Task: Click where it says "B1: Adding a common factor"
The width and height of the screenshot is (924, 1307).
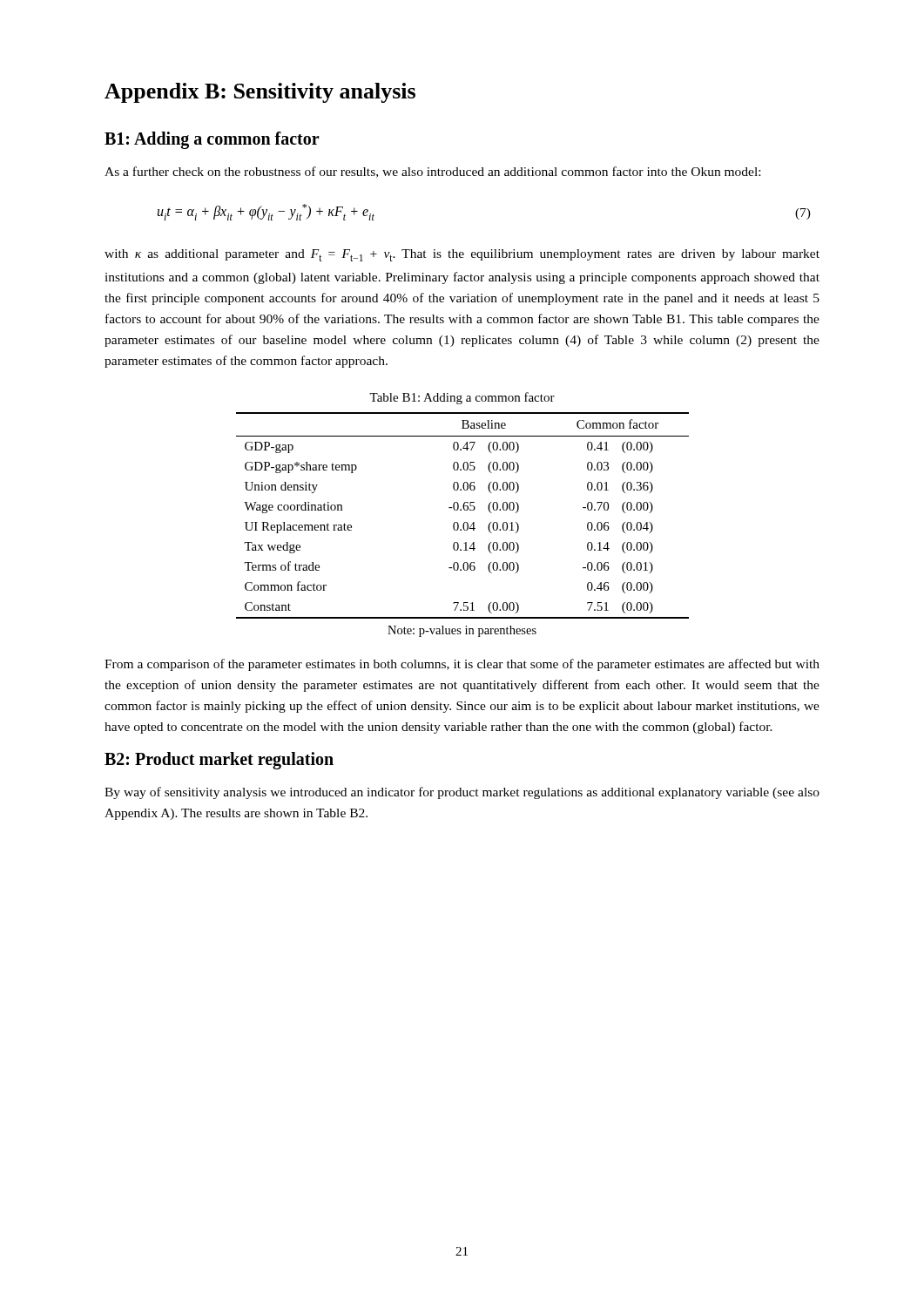Action: click(212, 140)
